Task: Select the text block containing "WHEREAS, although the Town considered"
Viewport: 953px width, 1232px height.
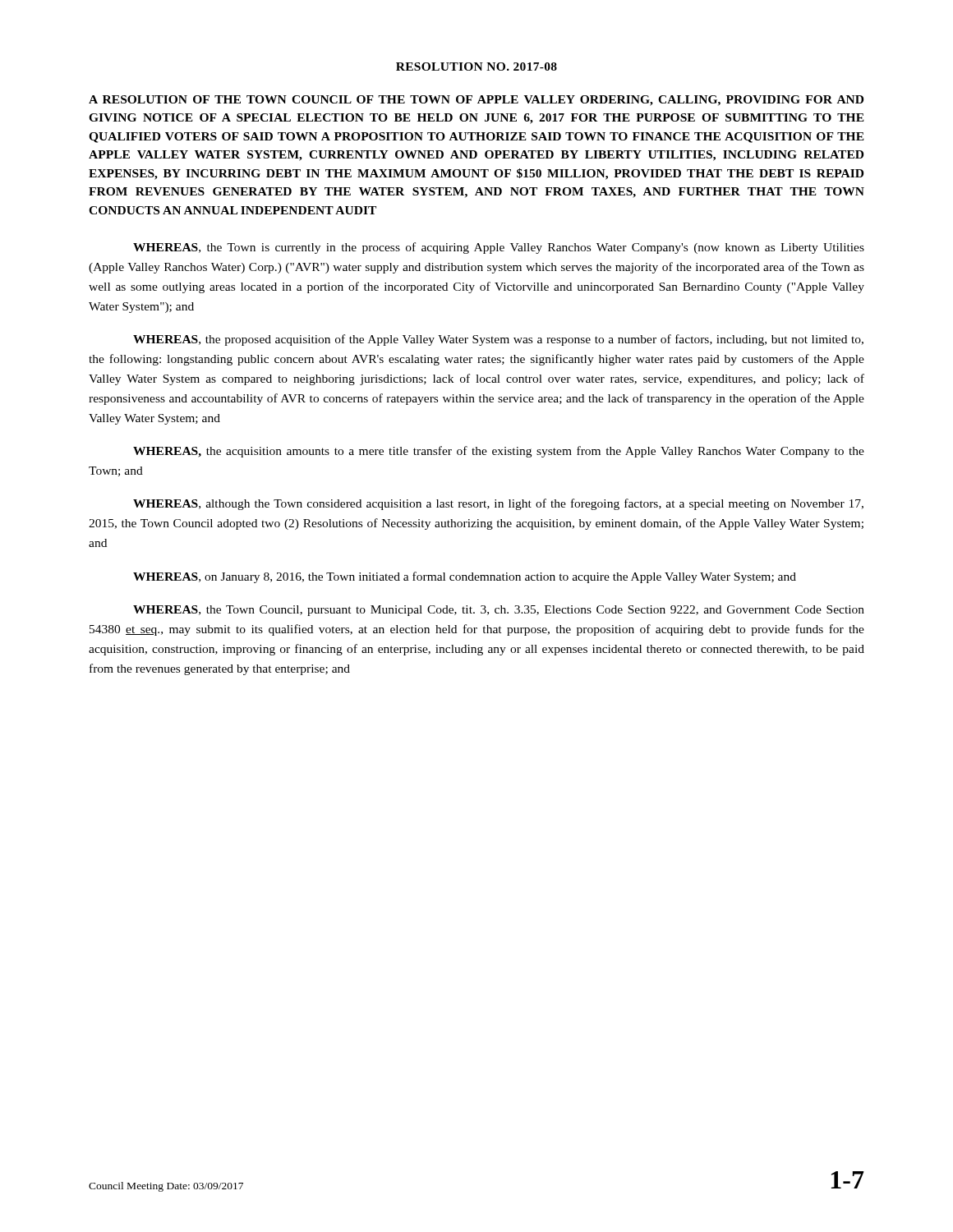Action: point(476,523)
